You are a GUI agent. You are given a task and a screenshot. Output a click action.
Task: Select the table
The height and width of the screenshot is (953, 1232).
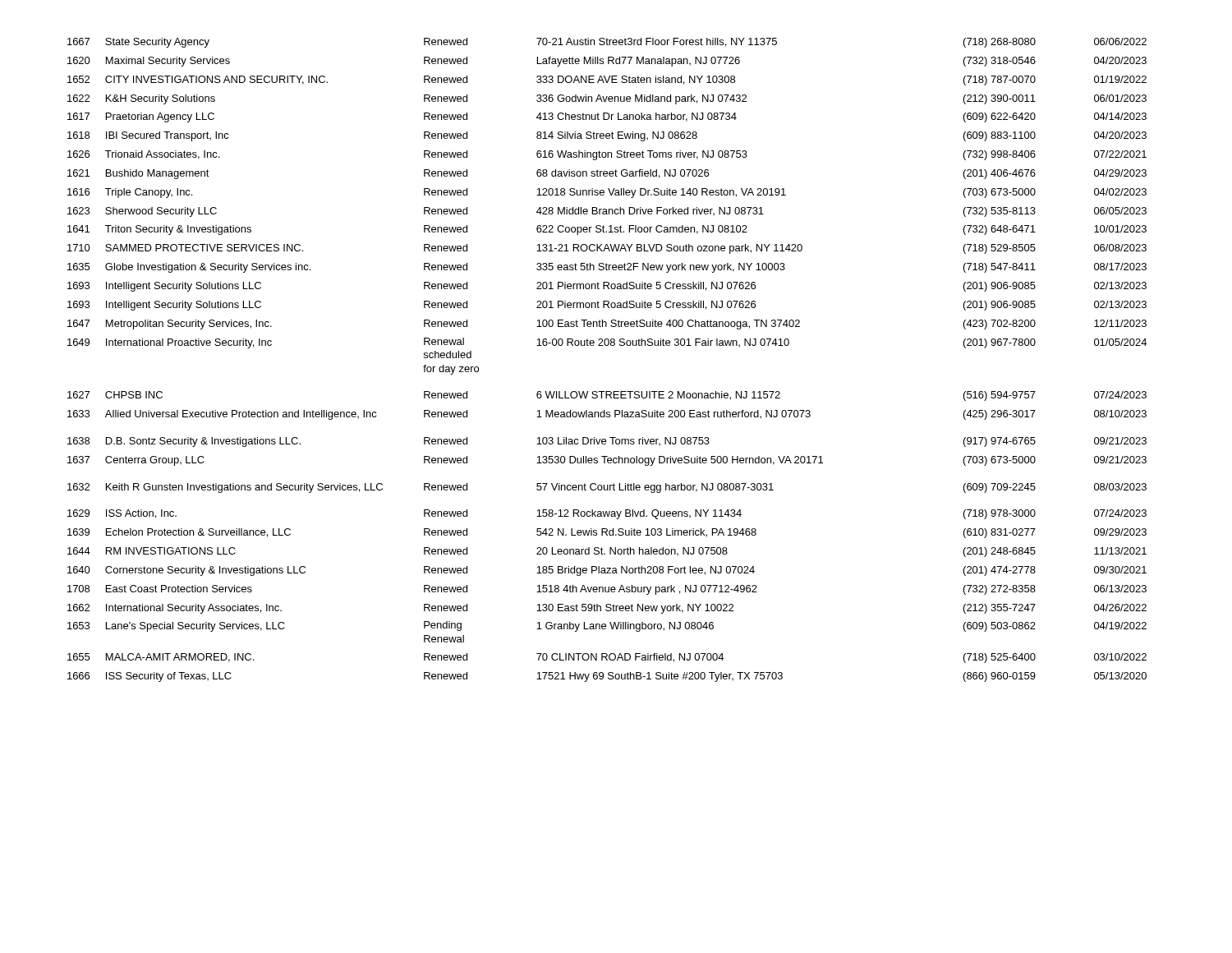pyautogui.click(x=616, y=359)
